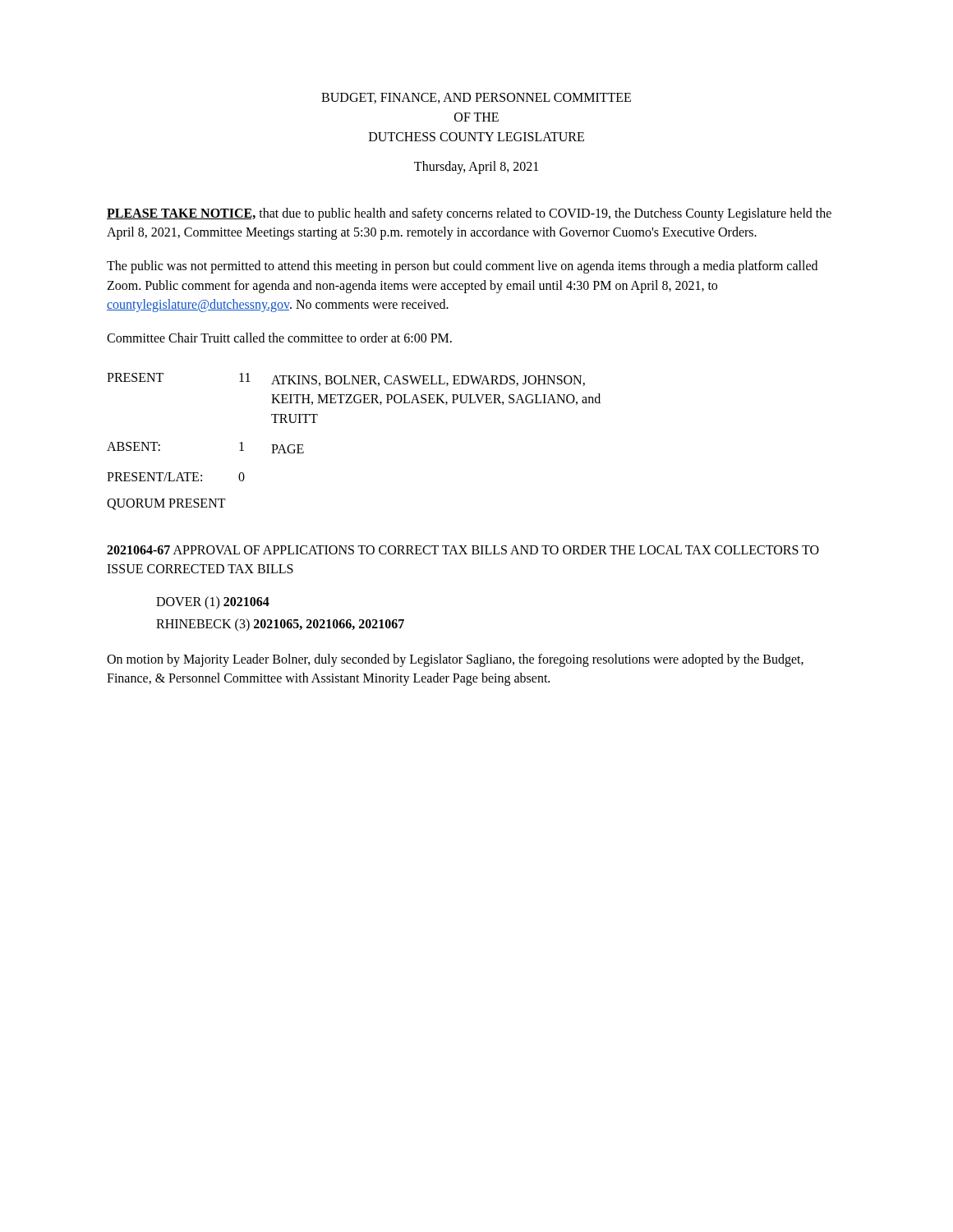Select the region starting "PRESENT/LATE: 0"

click(x=189, y=477)
